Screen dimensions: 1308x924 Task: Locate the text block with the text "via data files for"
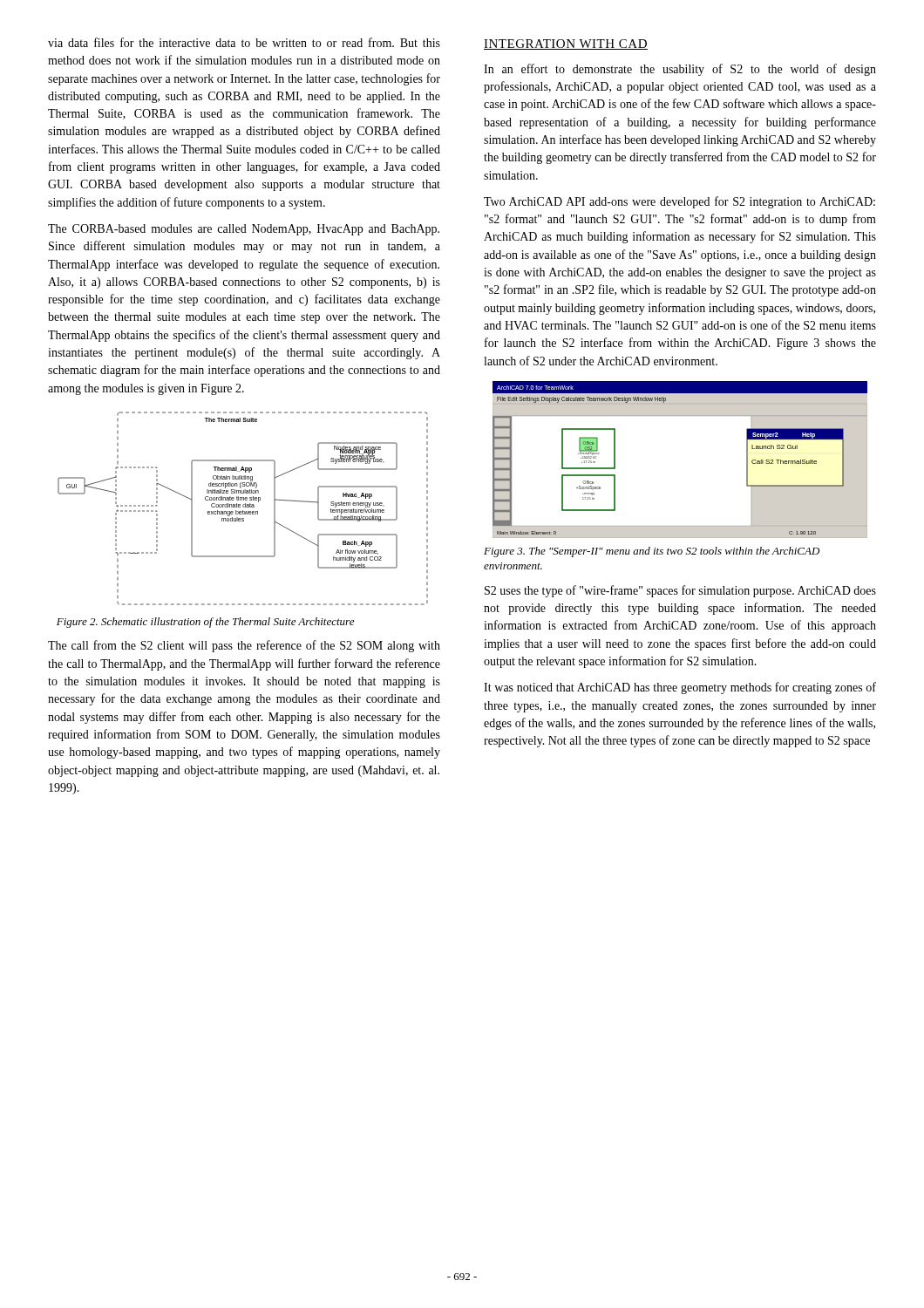[x=244, y=123]
